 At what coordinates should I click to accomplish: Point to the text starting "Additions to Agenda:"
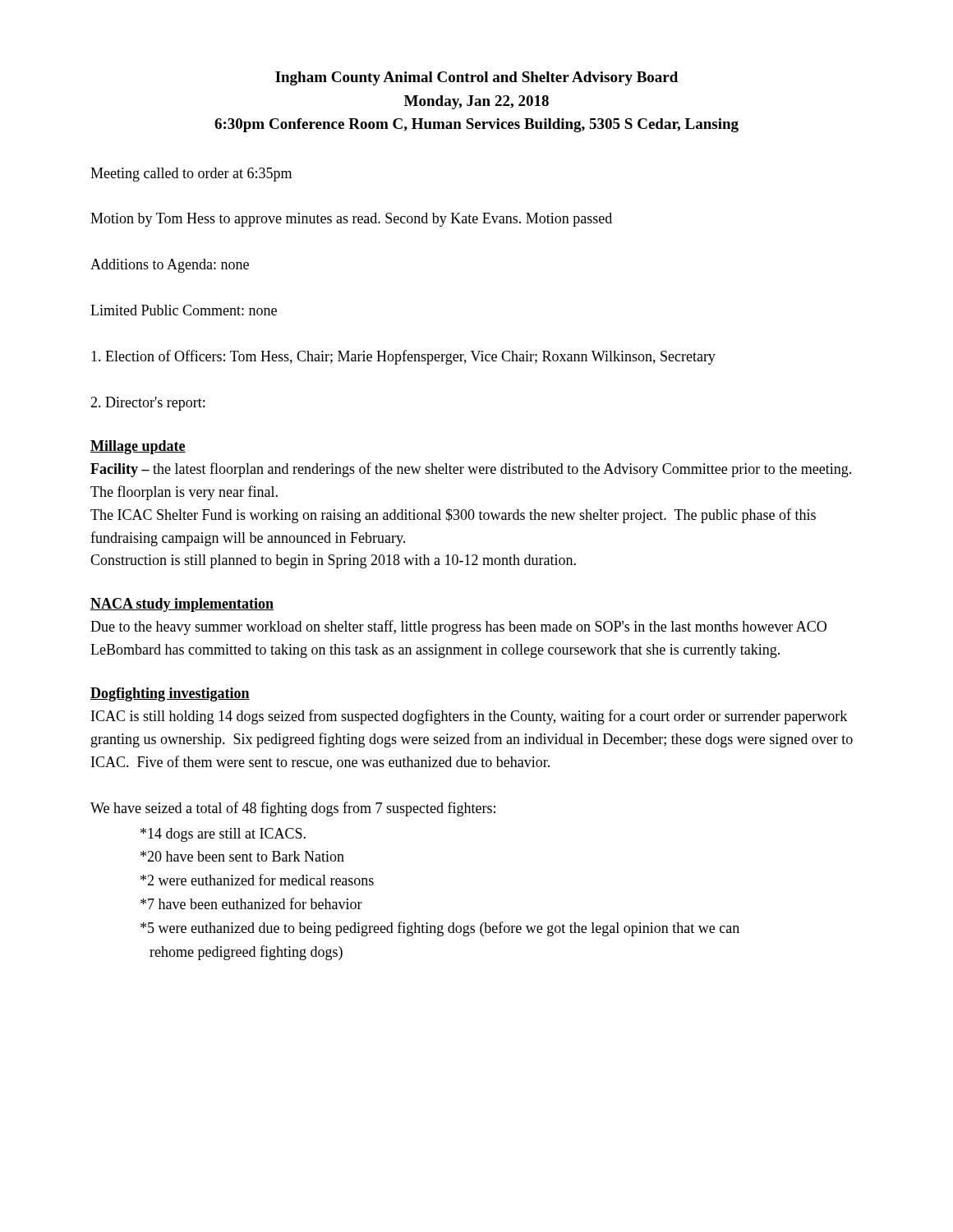pyautogui.click(x=170, y=265)
